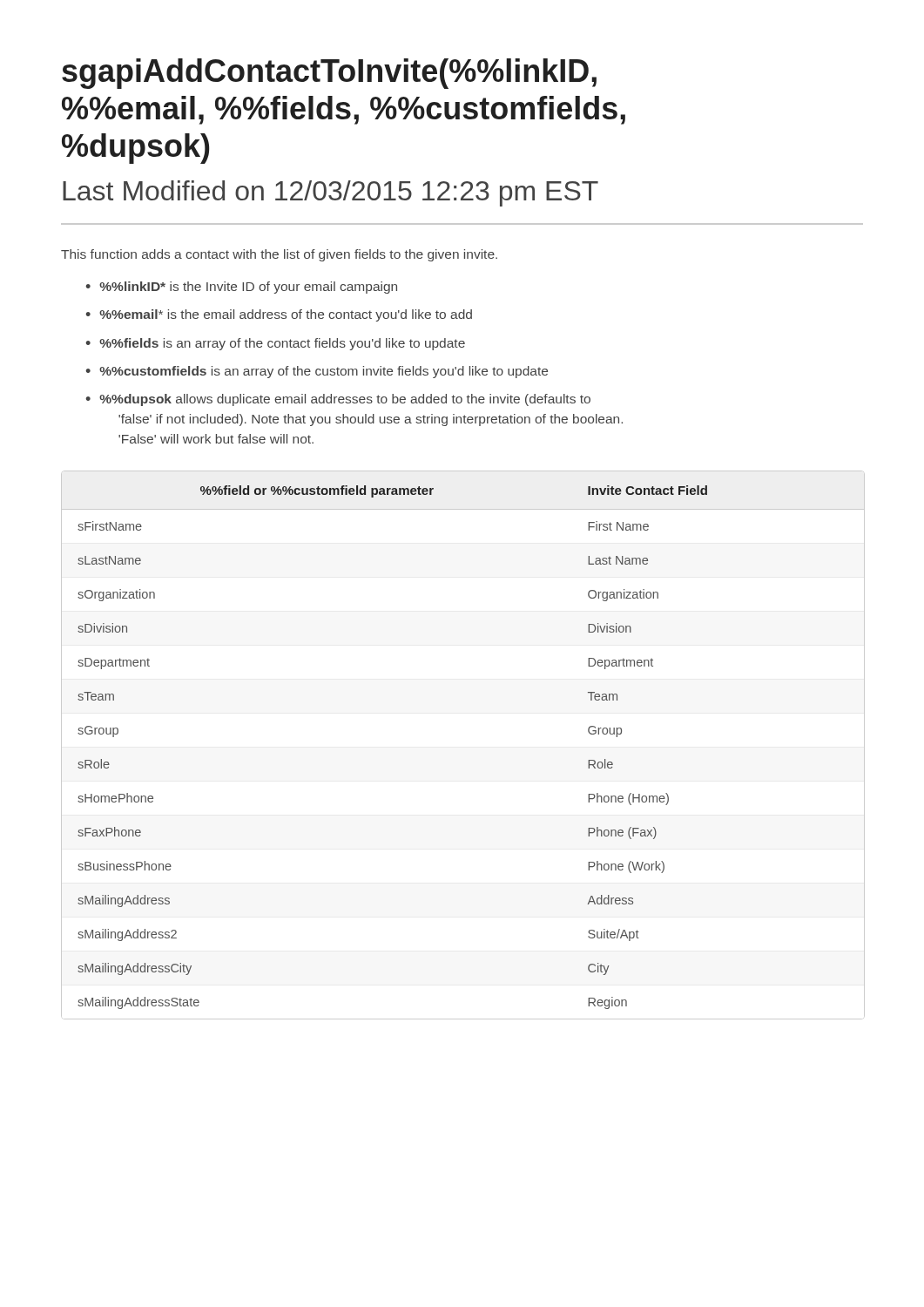Where is the passage that starts "• %%linkID* is the Invite"?
This screenshot has height=1307, width=924.
(241, 288)
